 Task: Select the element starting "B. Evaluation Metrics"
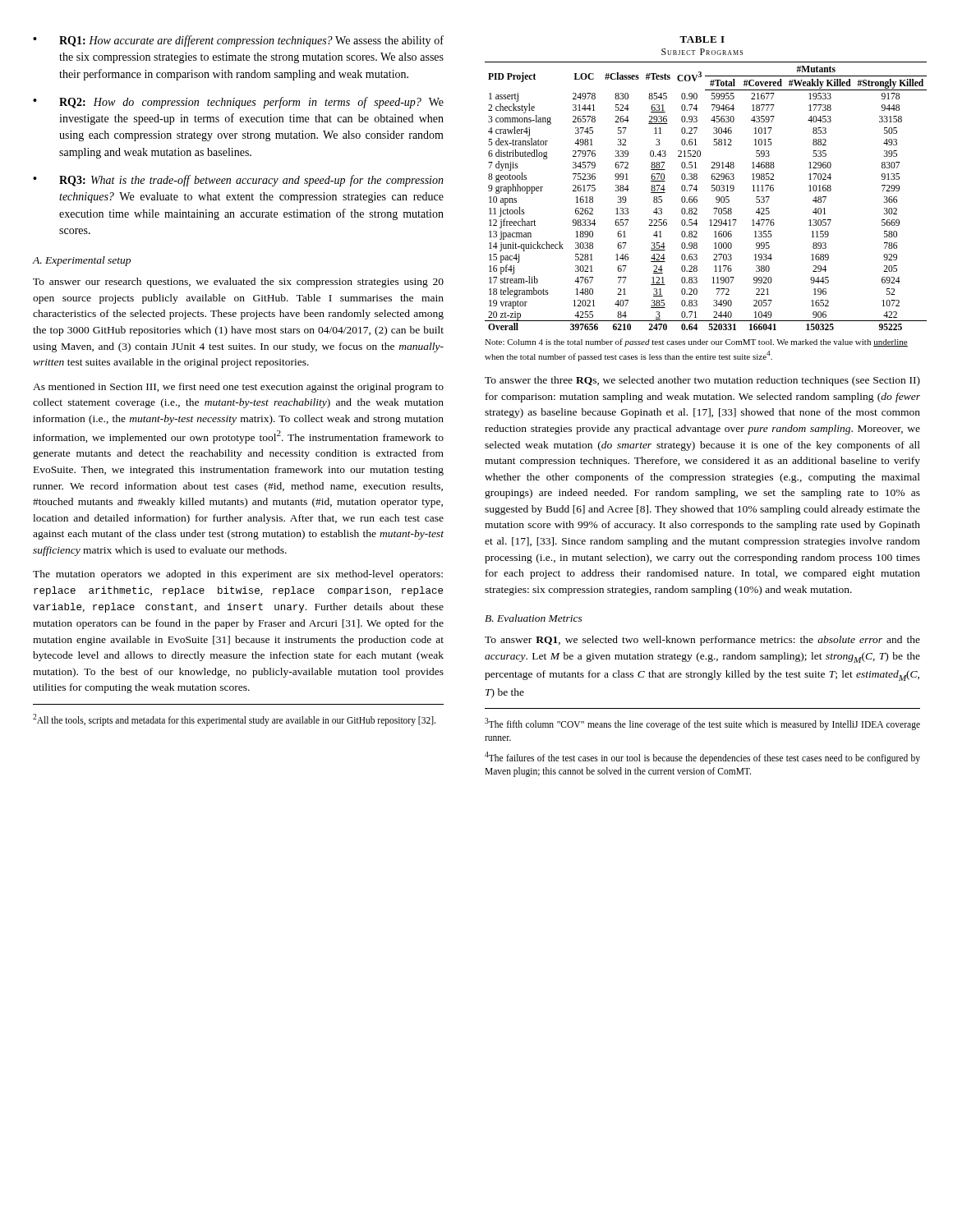pyautogui.click(x=534, y=618)
